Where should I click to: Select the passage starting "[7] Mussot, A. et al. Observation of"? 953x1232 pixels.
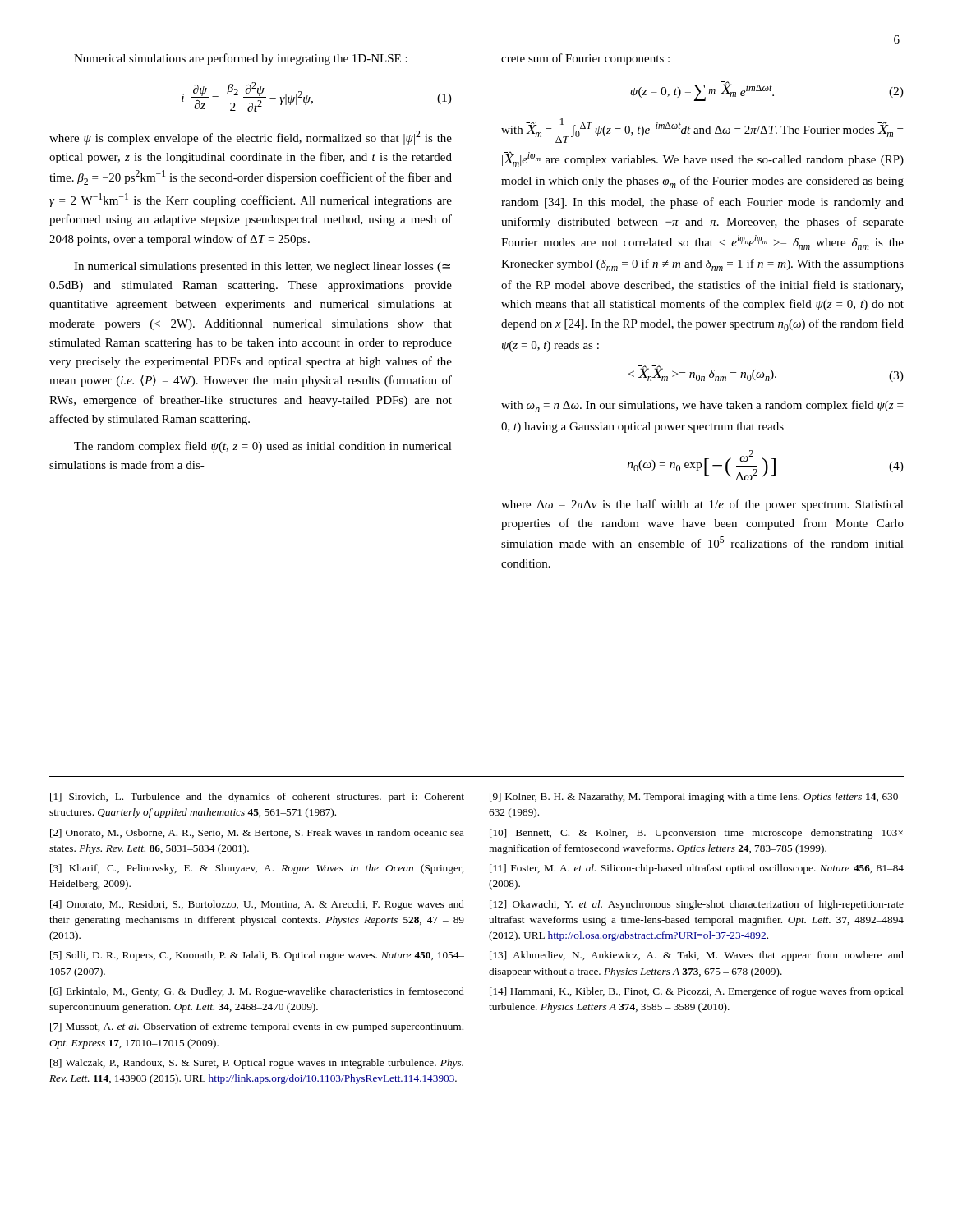pos(257,1035)
